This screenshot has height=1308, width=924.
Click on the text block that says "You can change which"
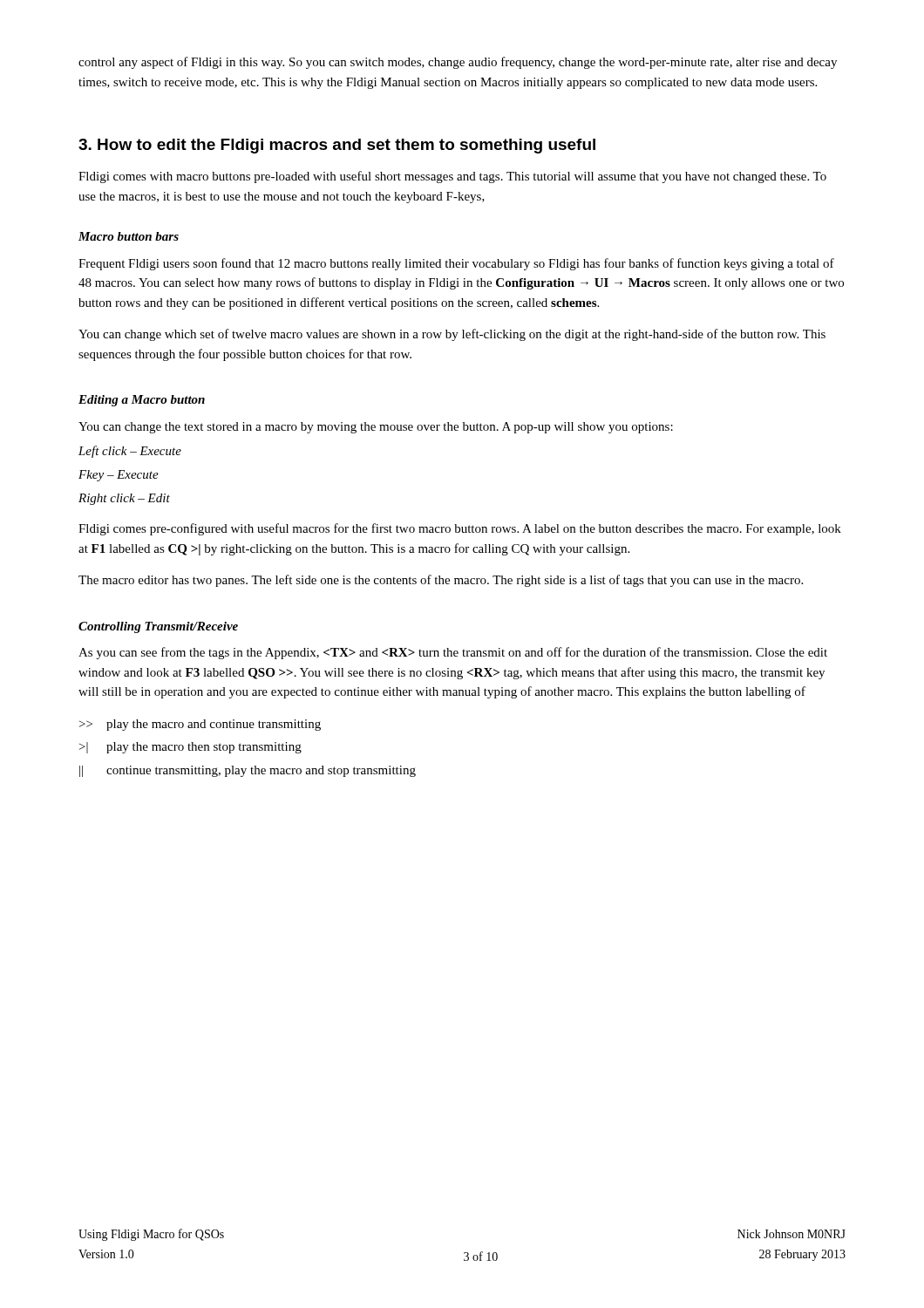[462, 344]
